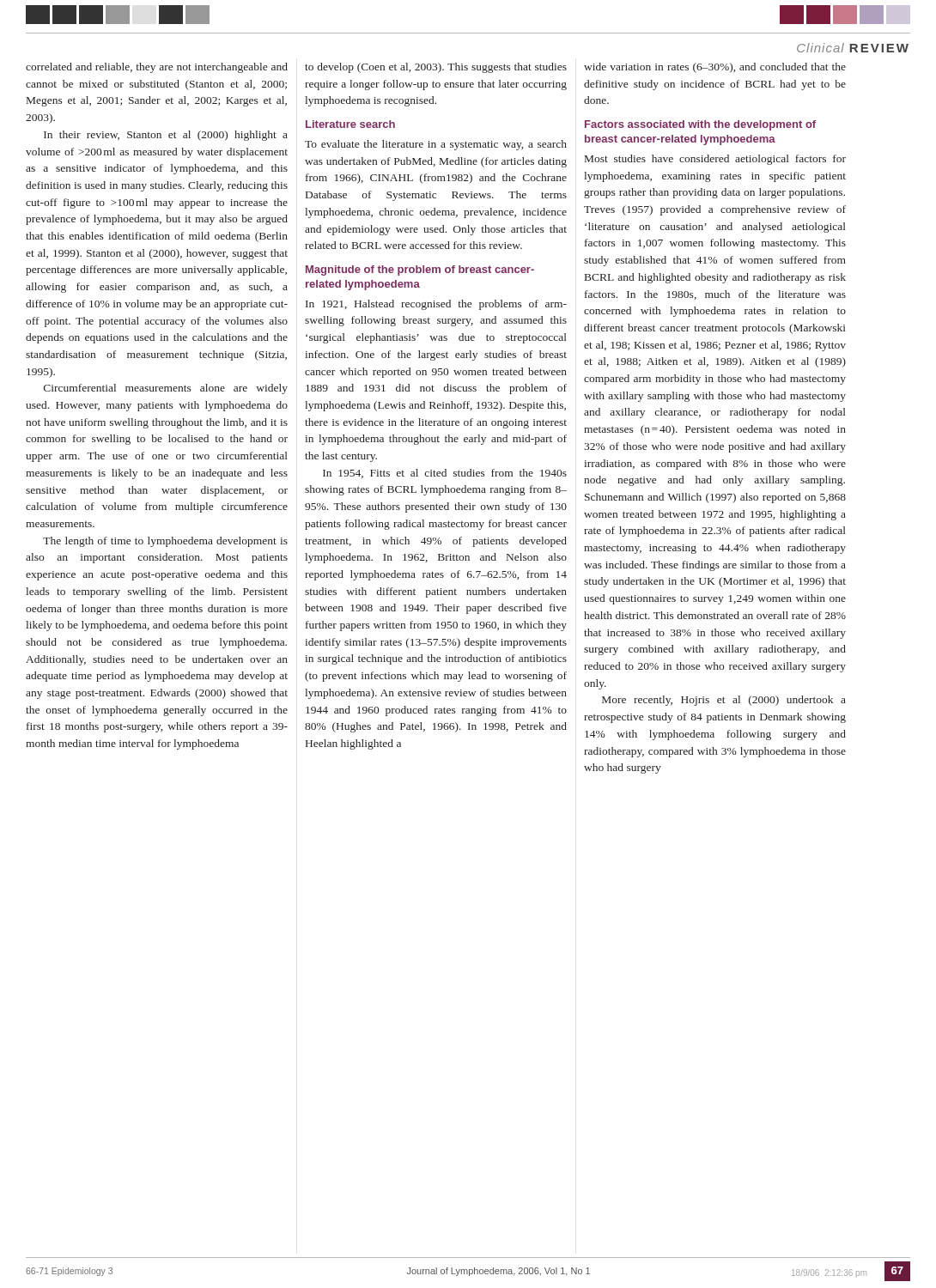Find the section header on this page that starts "Factors associated with the"
Viewport: 936px width, 1288px height.
pos(700,131)
